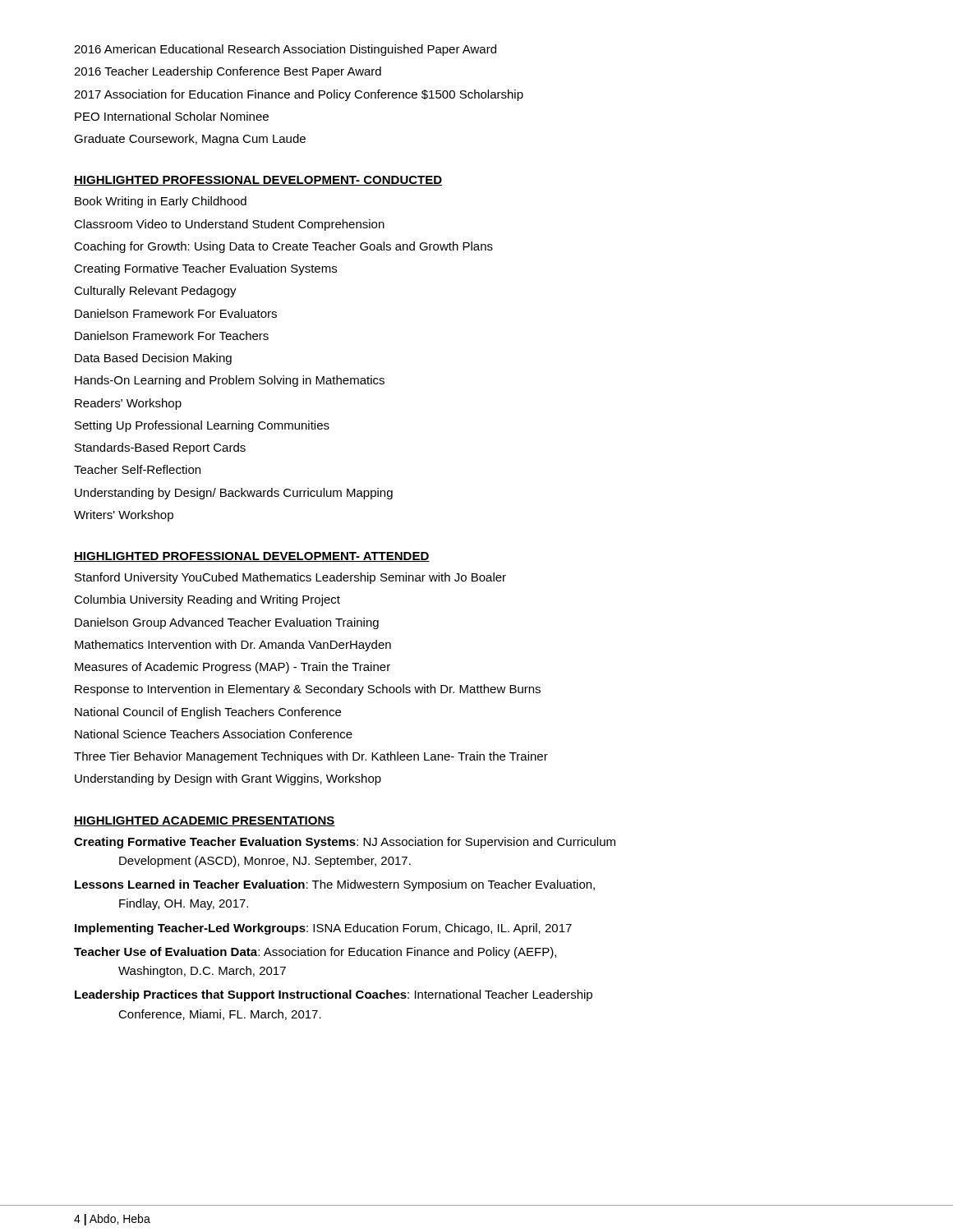Viewport: 953px width, 1232px height.
Task: Point to the text block starting "Teacher Self-Reflection"
Action: 138,470
